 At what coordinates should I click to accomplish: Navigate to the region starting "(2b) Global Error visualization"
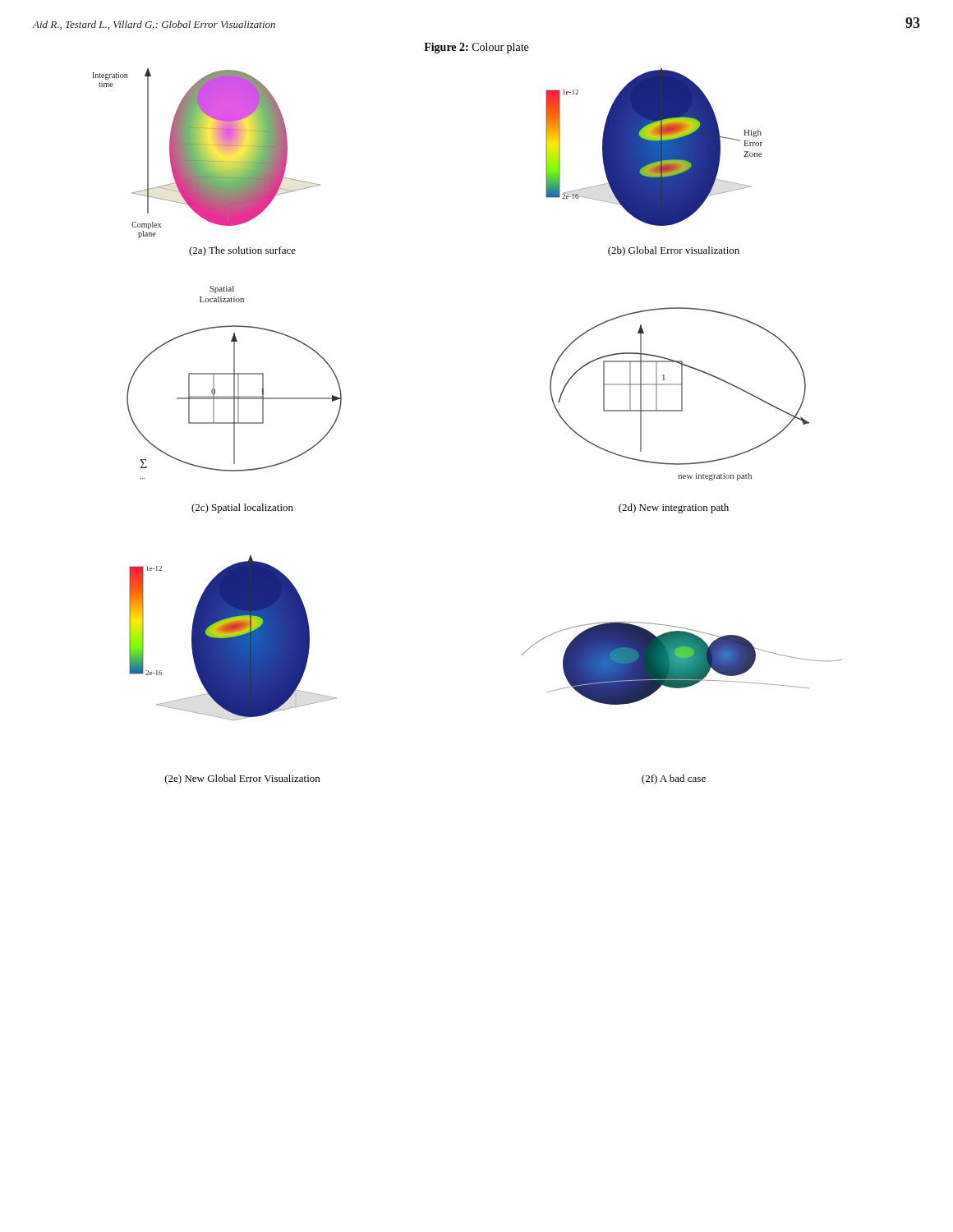(674, 250)
